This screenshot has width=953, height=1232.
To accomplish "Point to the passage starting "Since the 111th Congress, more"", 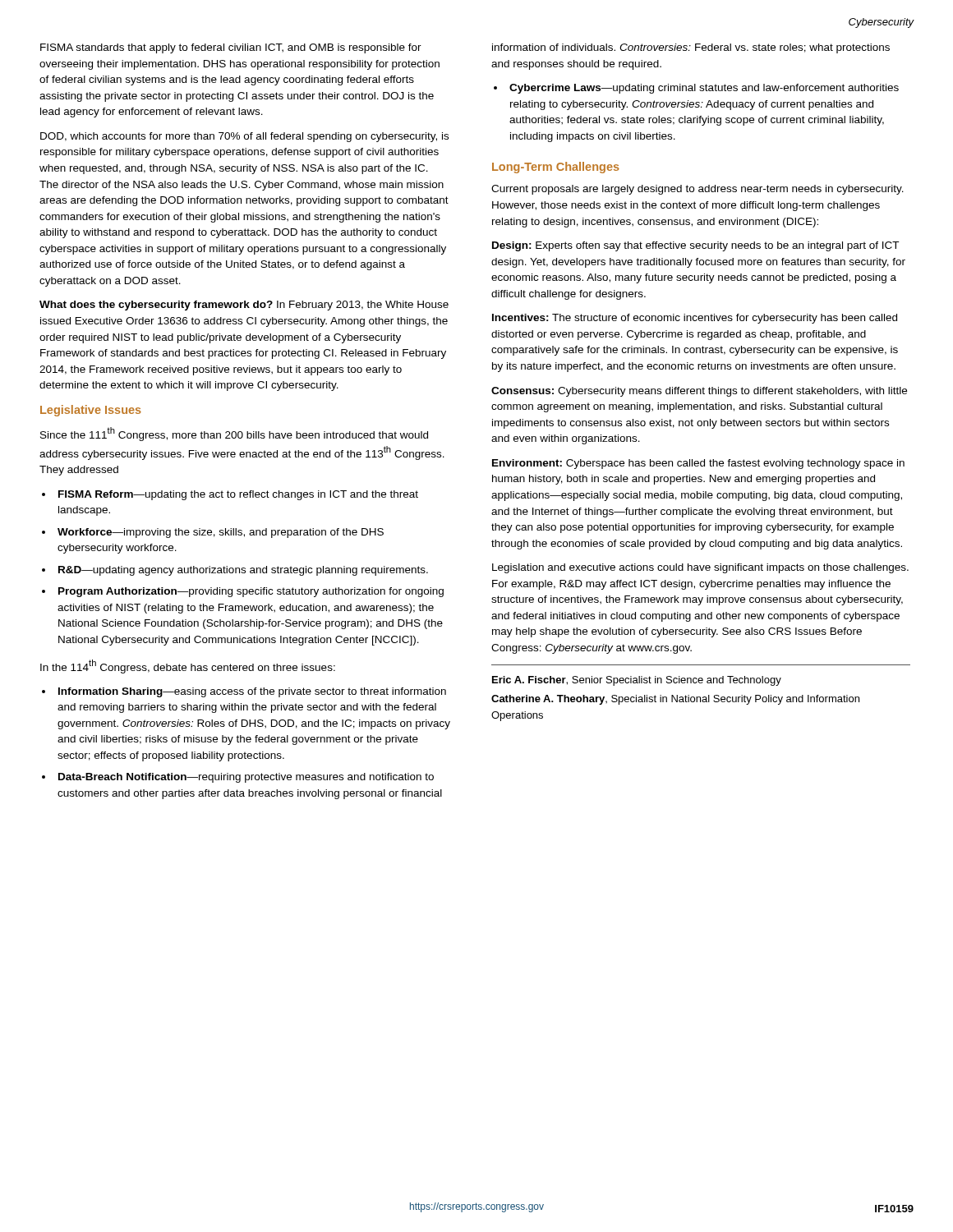I will [245, 451].
